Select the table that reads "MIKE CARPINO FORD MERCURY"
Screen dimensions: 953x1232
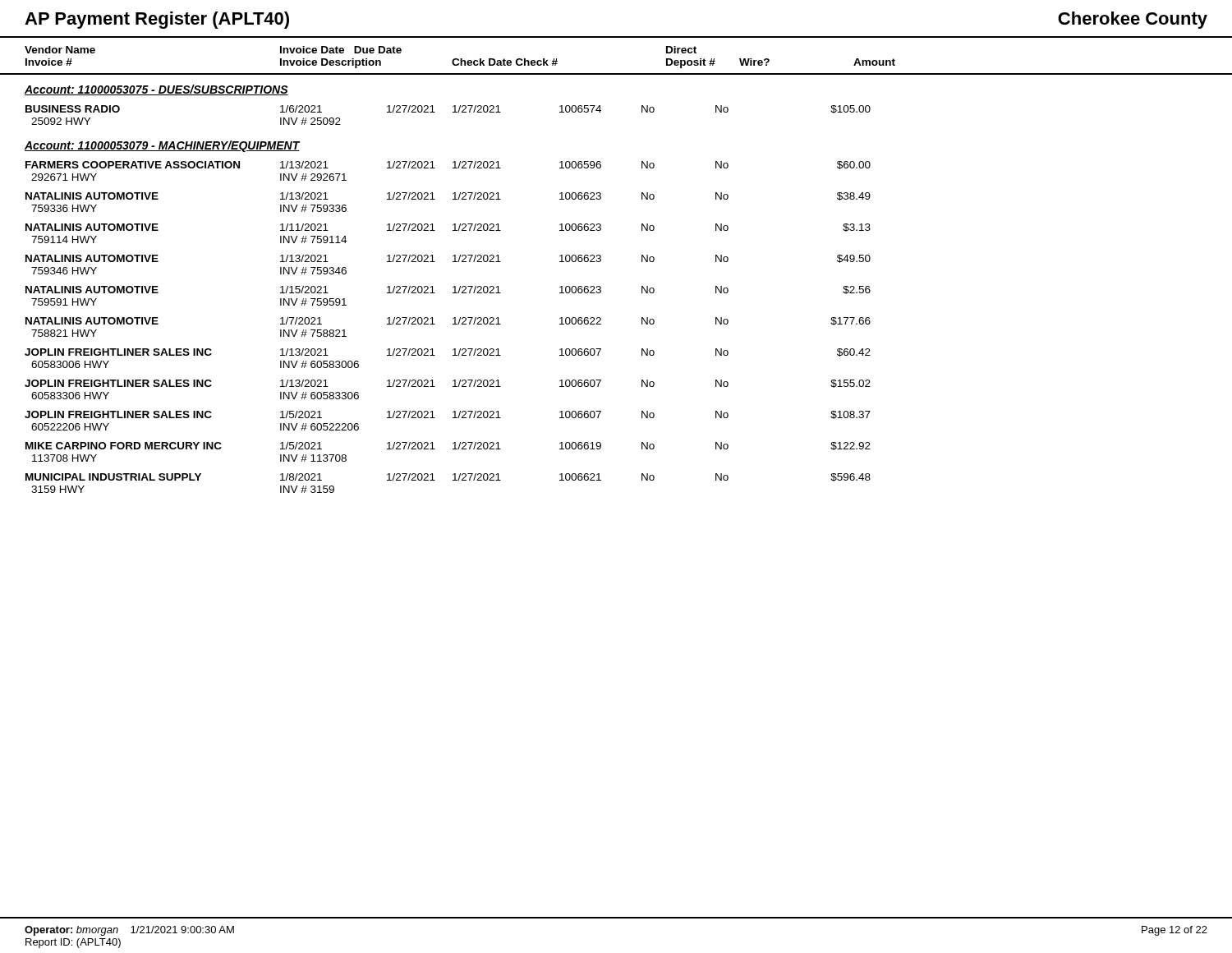coord(616,452)
